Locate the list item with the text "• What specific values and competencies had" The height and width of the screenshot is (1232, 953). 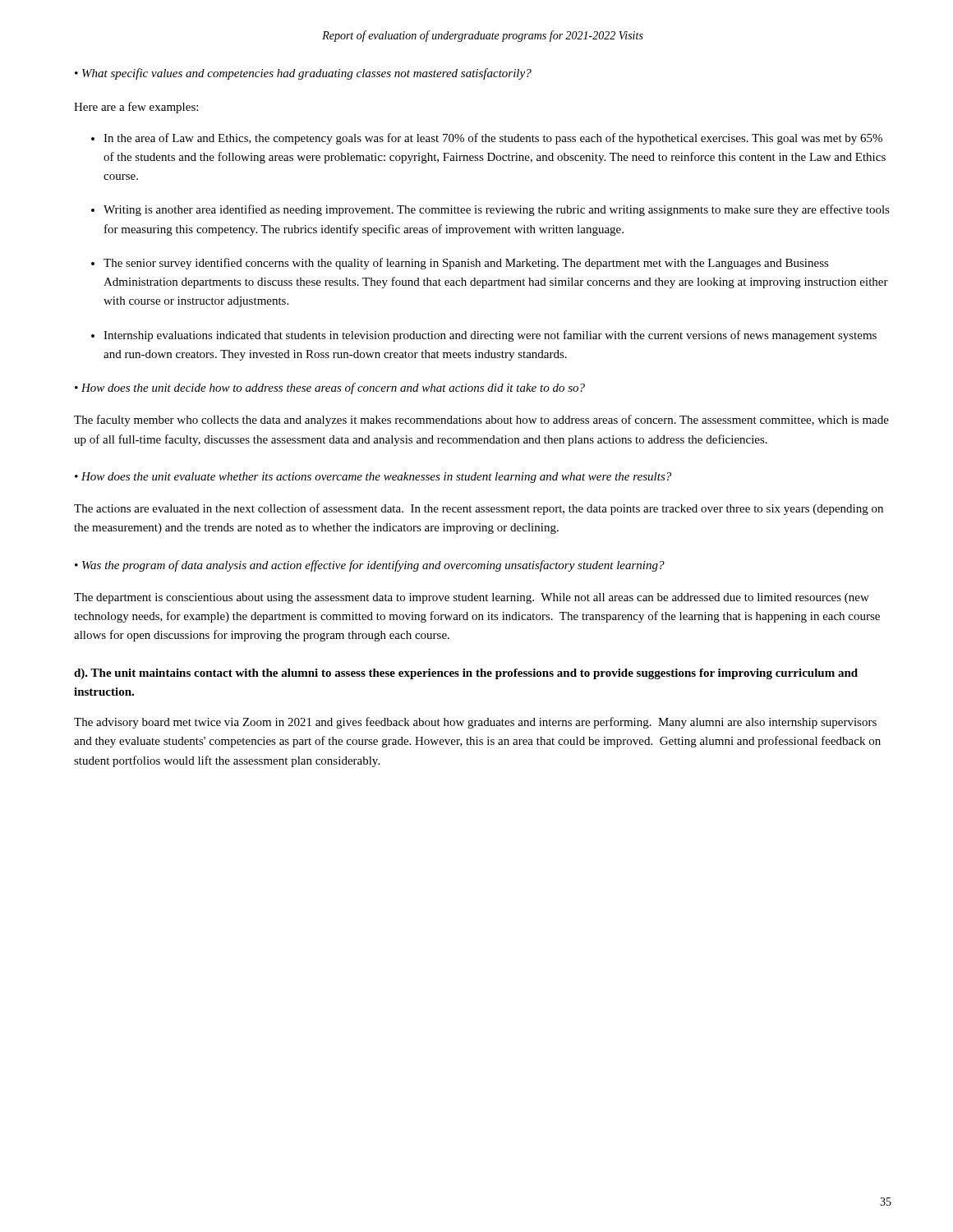click(x=303, y=73)
